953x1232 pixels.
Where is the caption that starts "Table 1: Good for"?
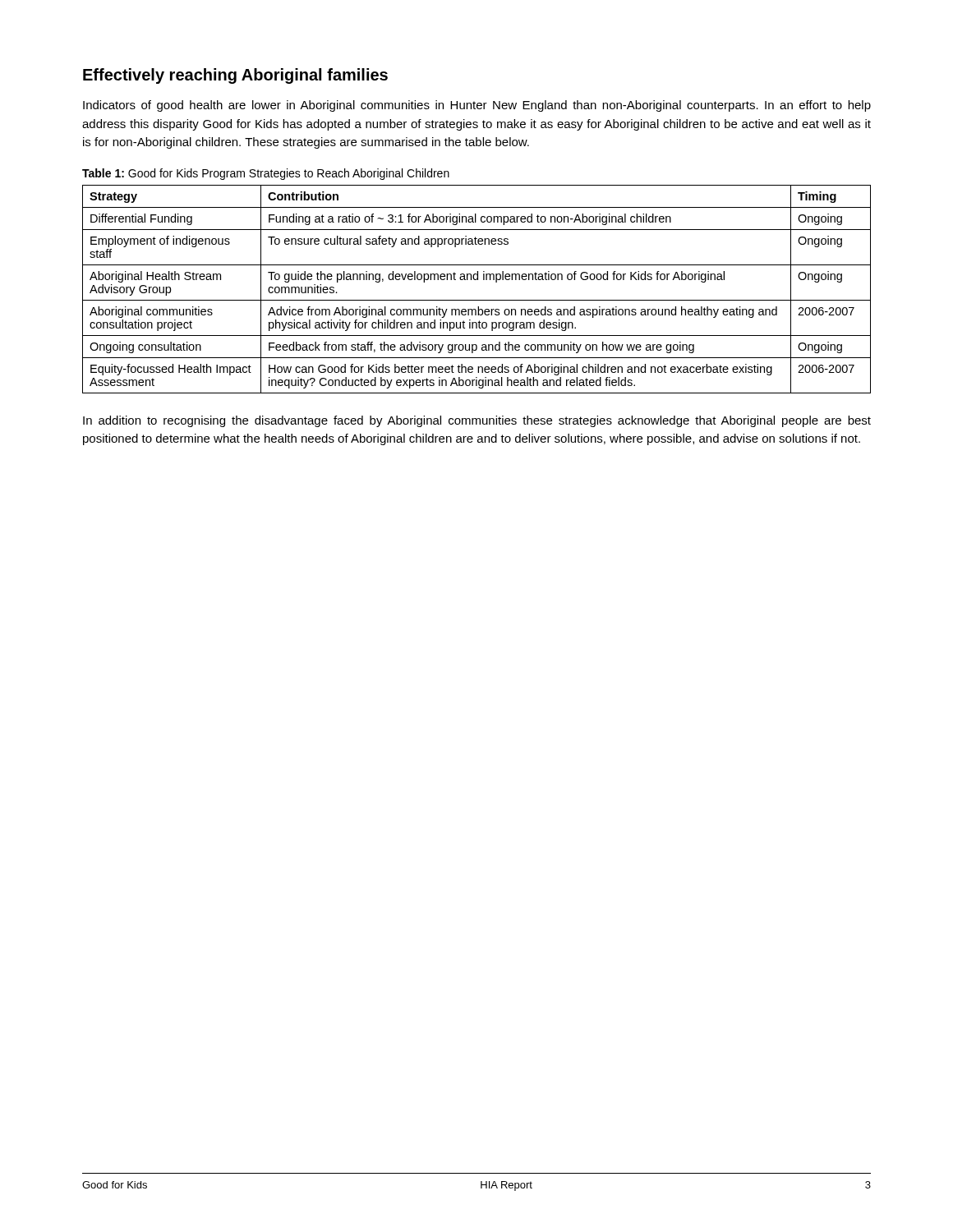266,173
